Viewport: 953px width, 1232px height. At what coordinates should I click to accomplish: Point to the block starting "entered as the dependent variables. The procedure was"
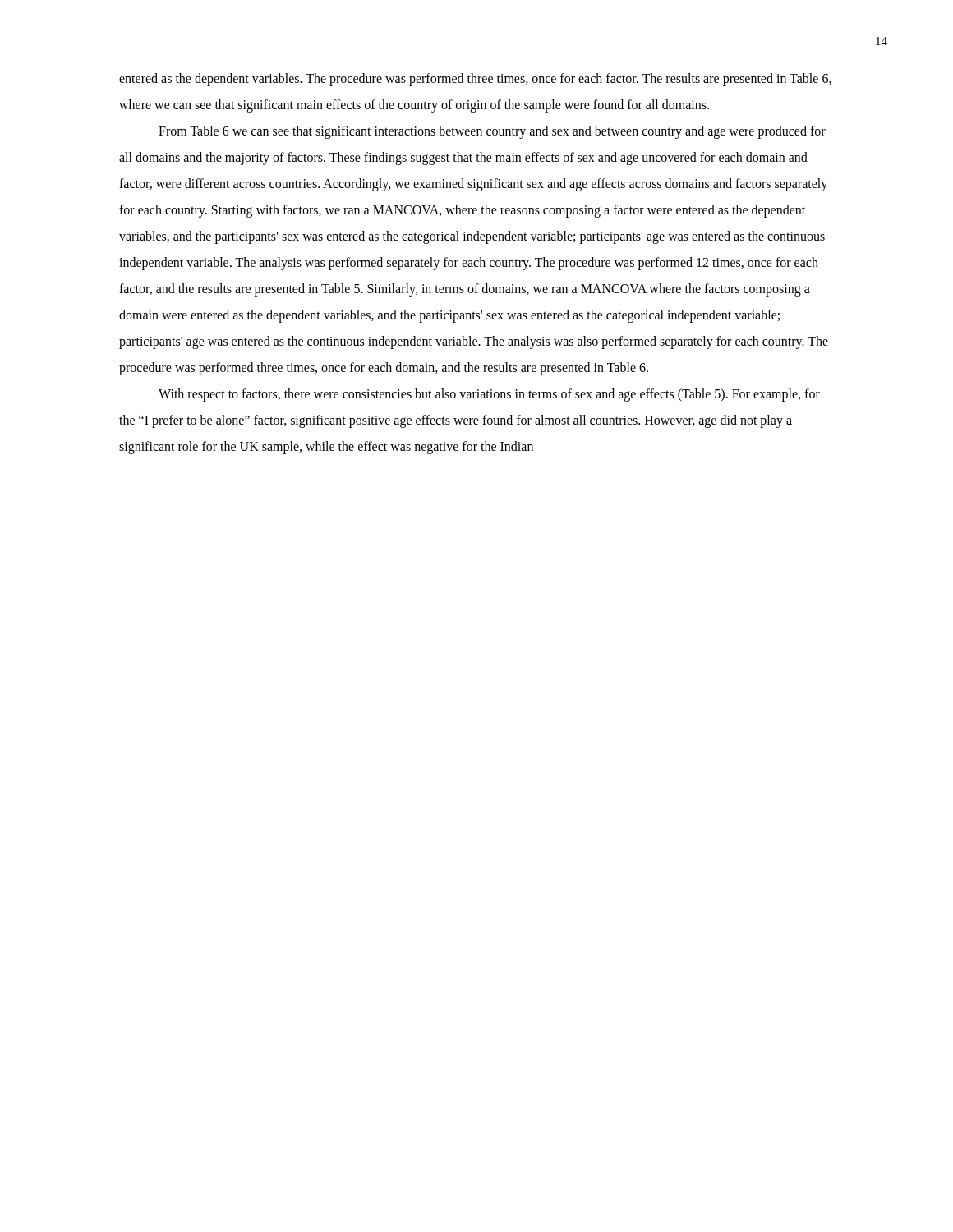tap(475, 92)
